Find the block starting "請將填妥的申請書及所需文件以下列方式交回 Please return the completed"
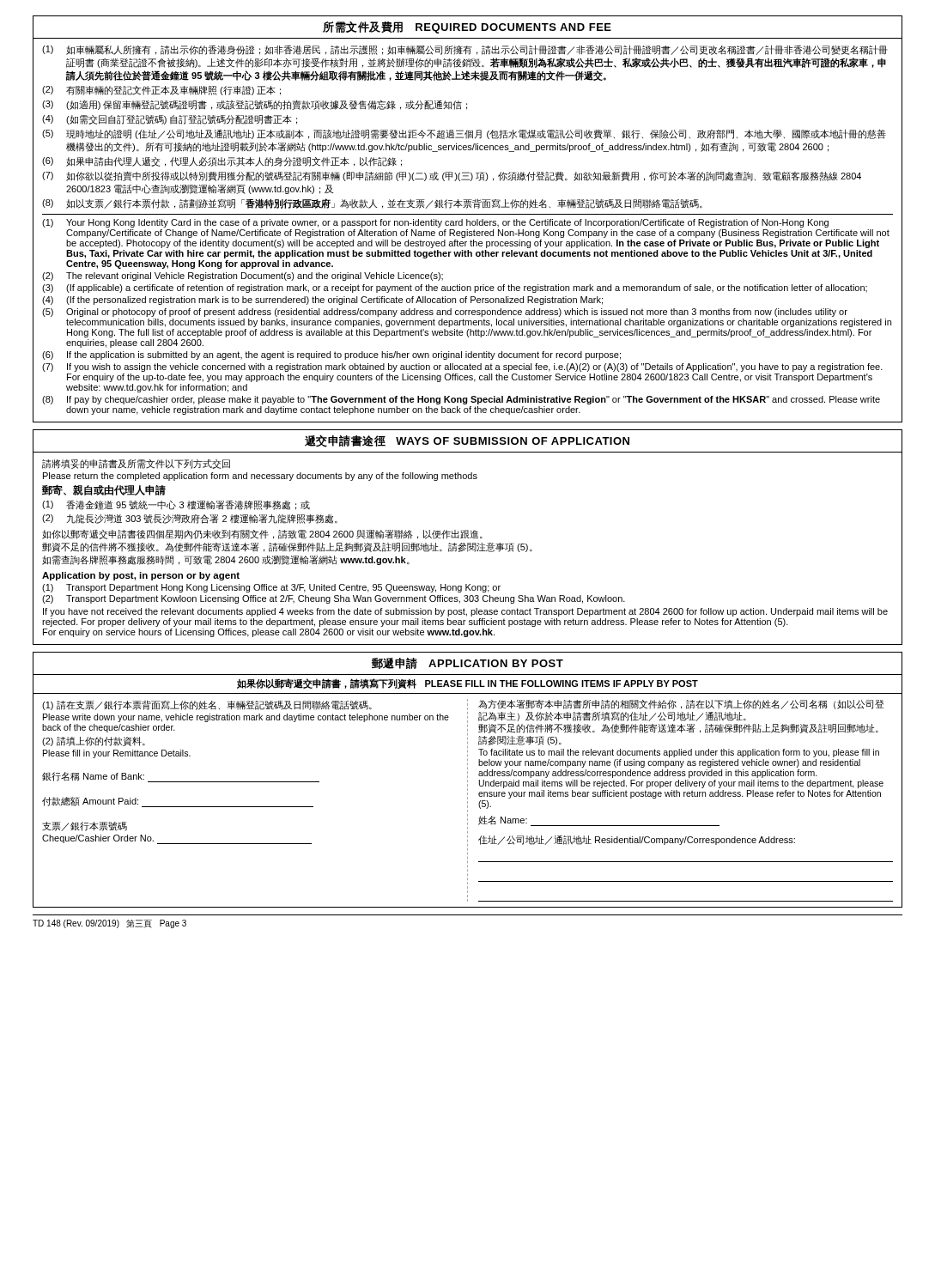 coord(260,470)
